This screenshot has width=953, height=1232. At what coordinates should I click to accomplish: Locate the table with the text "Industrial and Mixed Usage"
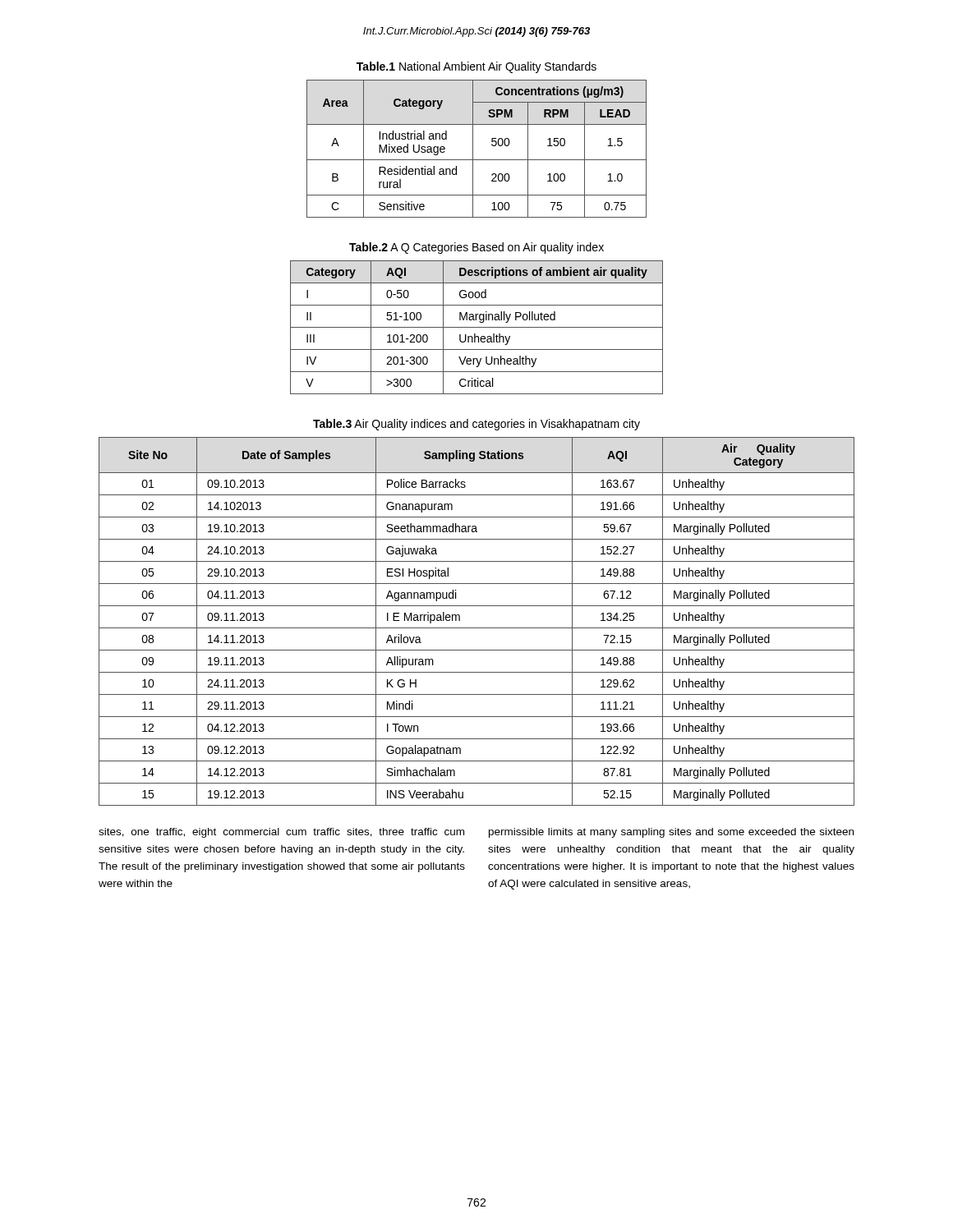pyautogui.click(x=476, y=149)
